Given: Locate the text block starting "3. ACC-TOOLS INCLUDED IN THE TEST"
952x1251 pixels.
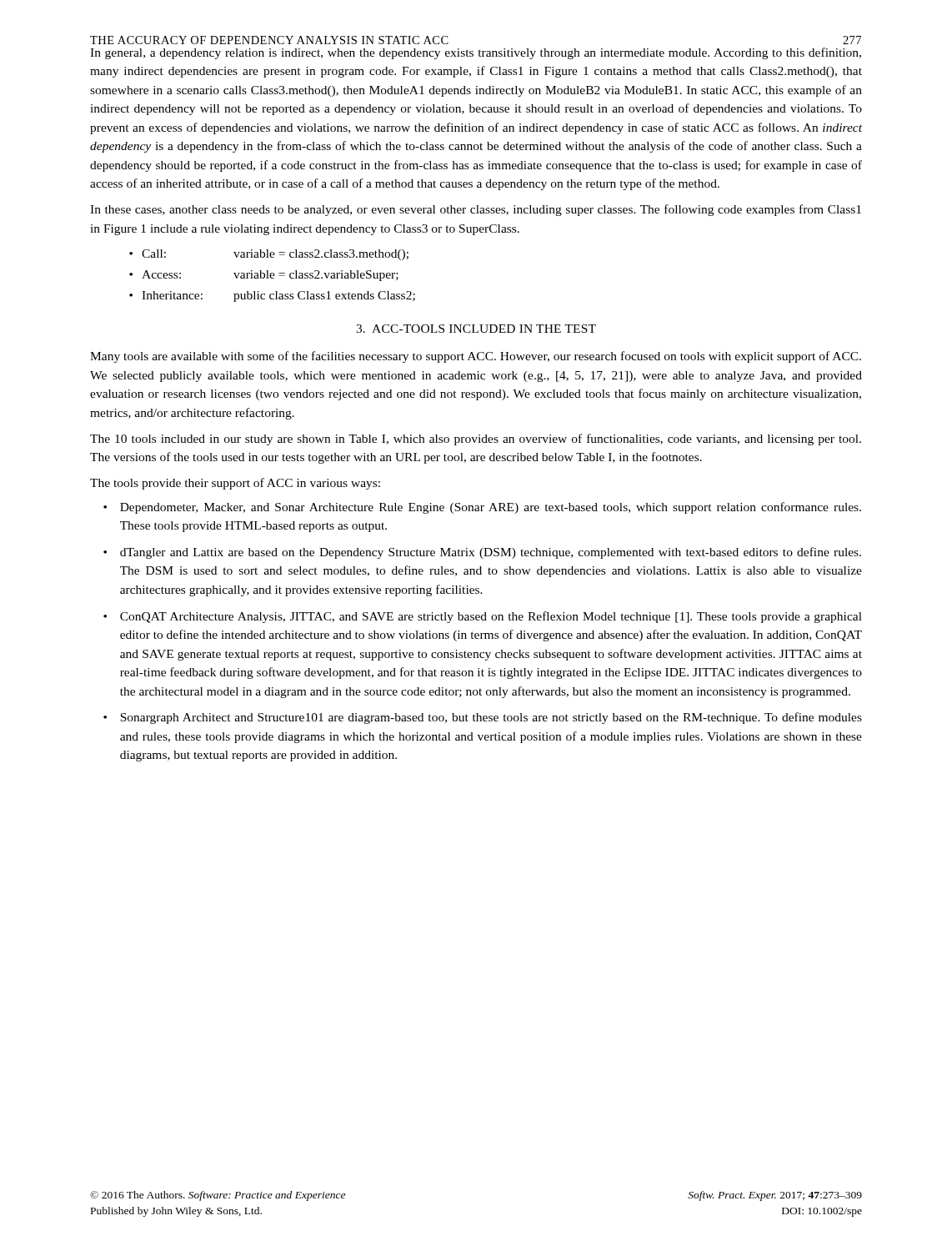Looking at the screenshot, I should click(476, 328).
